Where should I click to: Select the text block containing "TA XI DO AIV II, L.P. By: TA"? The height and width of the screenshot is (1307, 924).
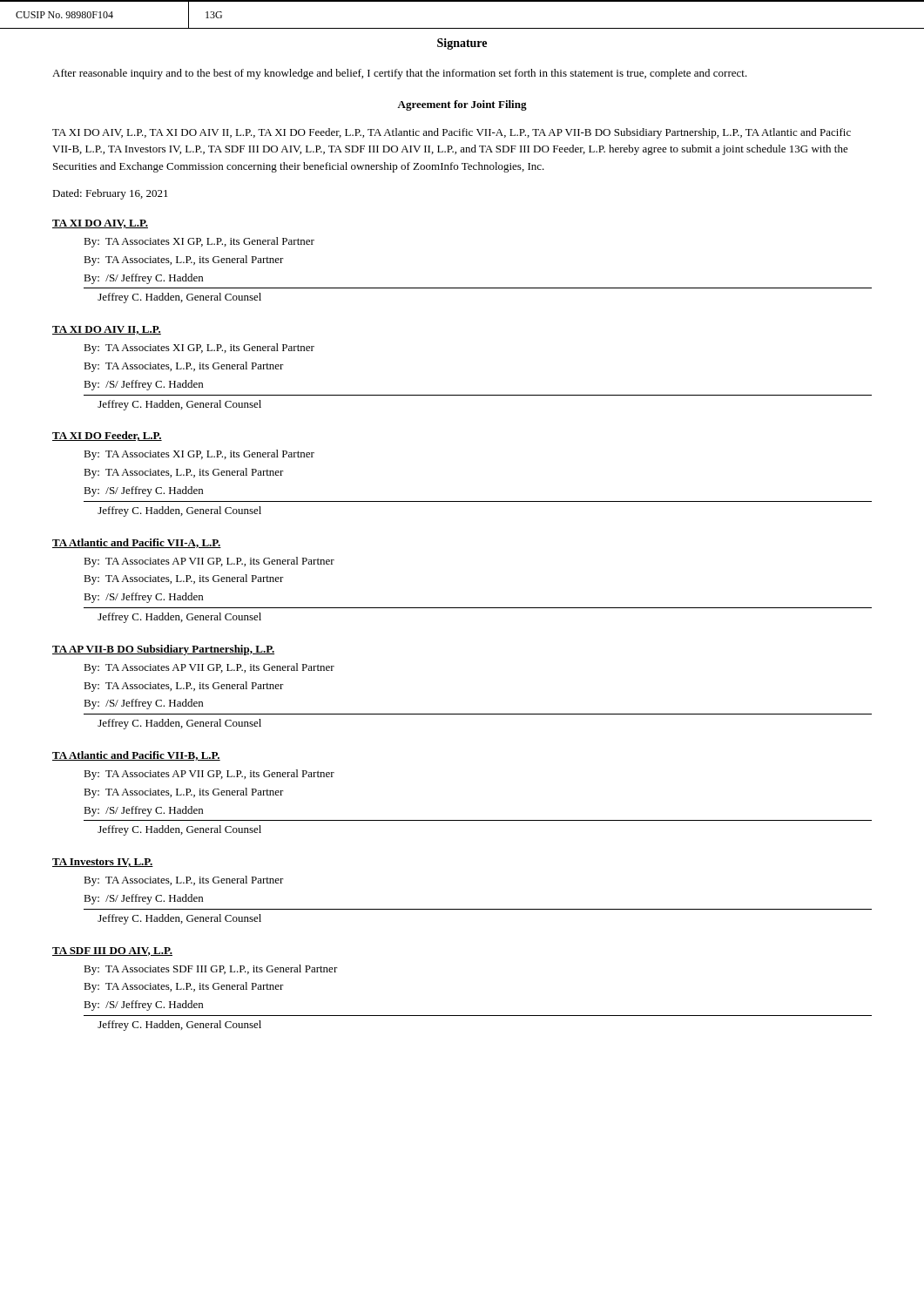coord(107,330)
